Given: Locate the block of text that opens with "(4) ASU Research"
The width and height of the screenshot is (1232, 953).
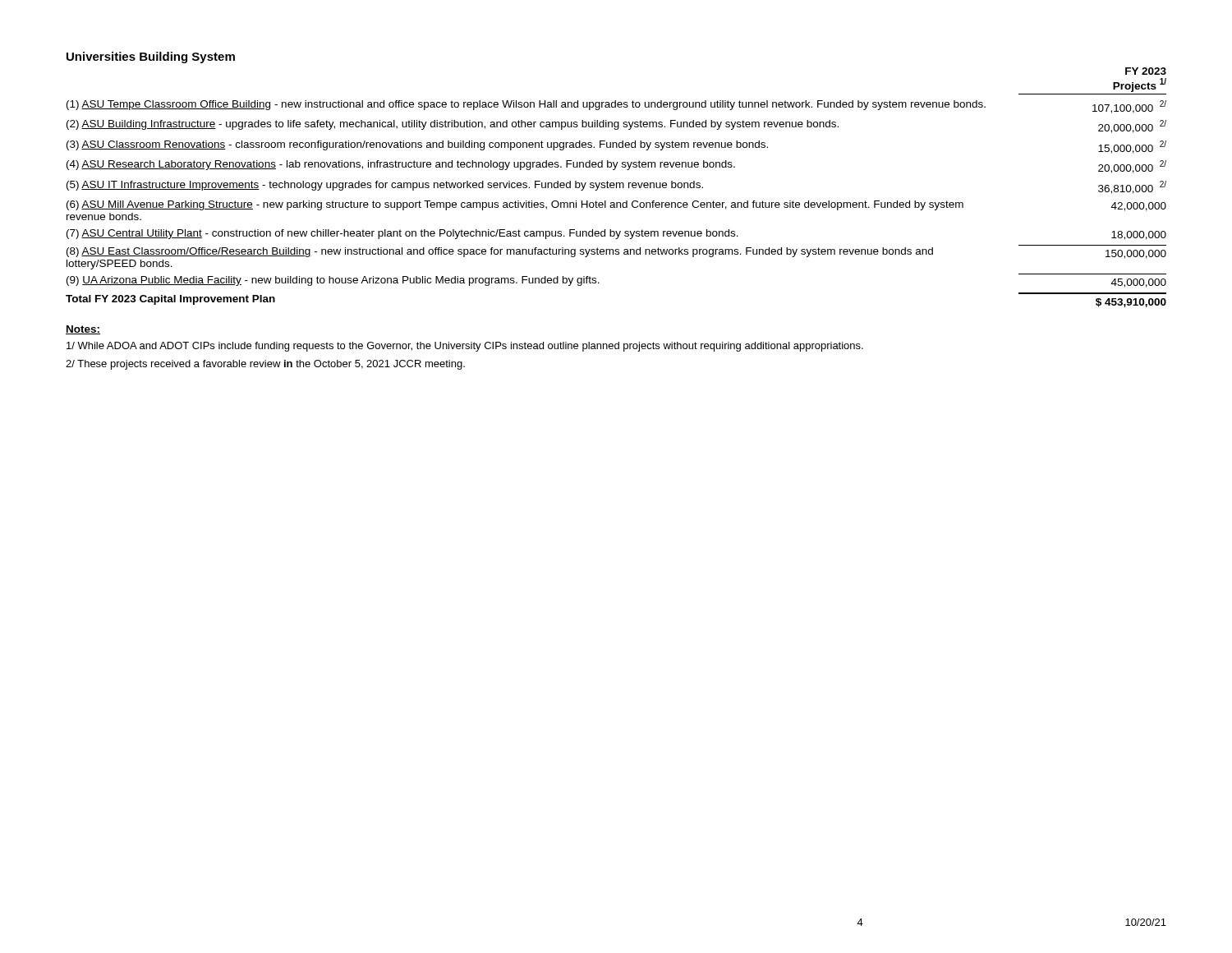Looking at the screenshot, I should (616, 166).
